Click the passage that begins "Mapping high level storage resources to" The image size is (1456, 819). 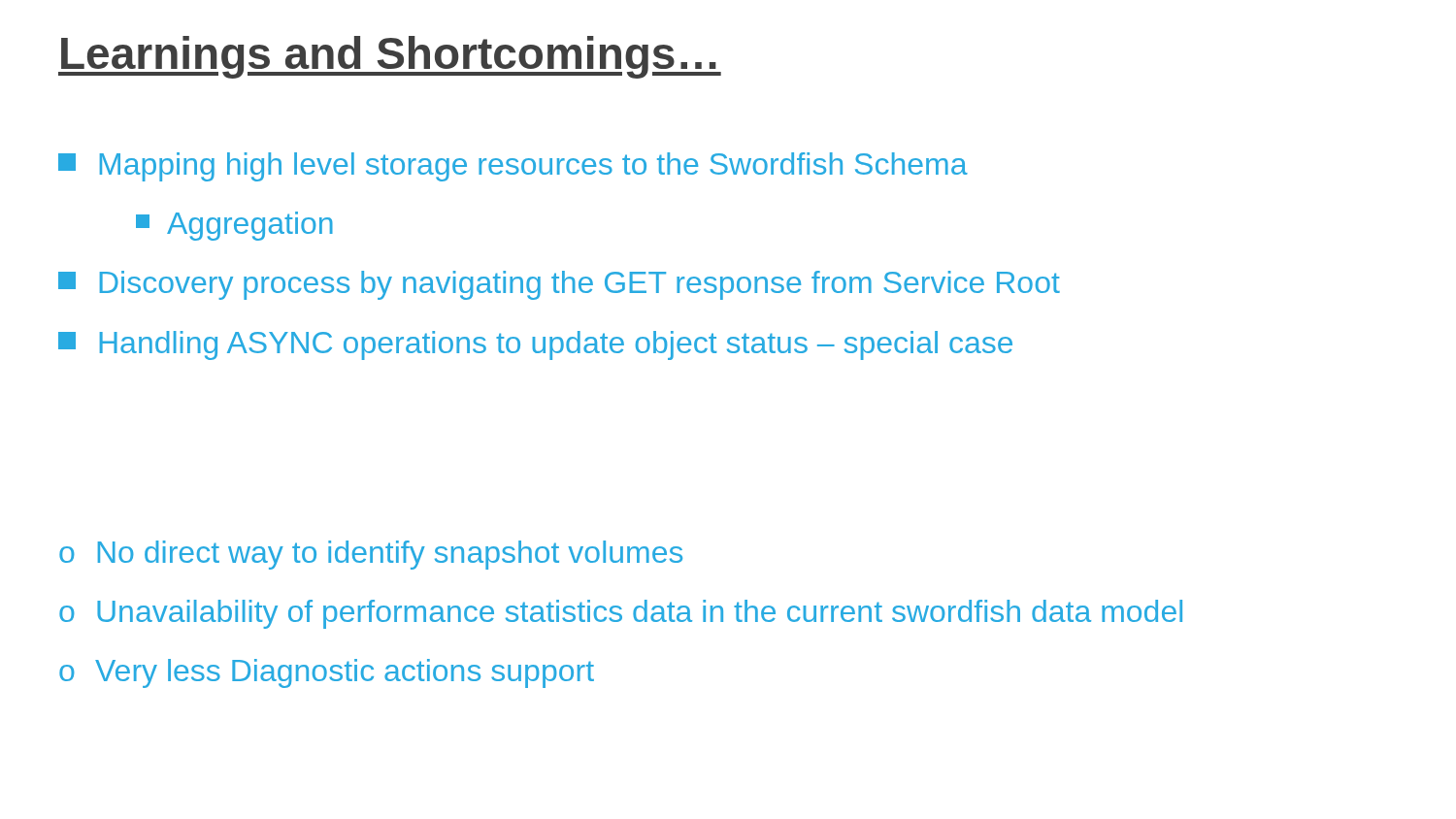click(513, 165)
